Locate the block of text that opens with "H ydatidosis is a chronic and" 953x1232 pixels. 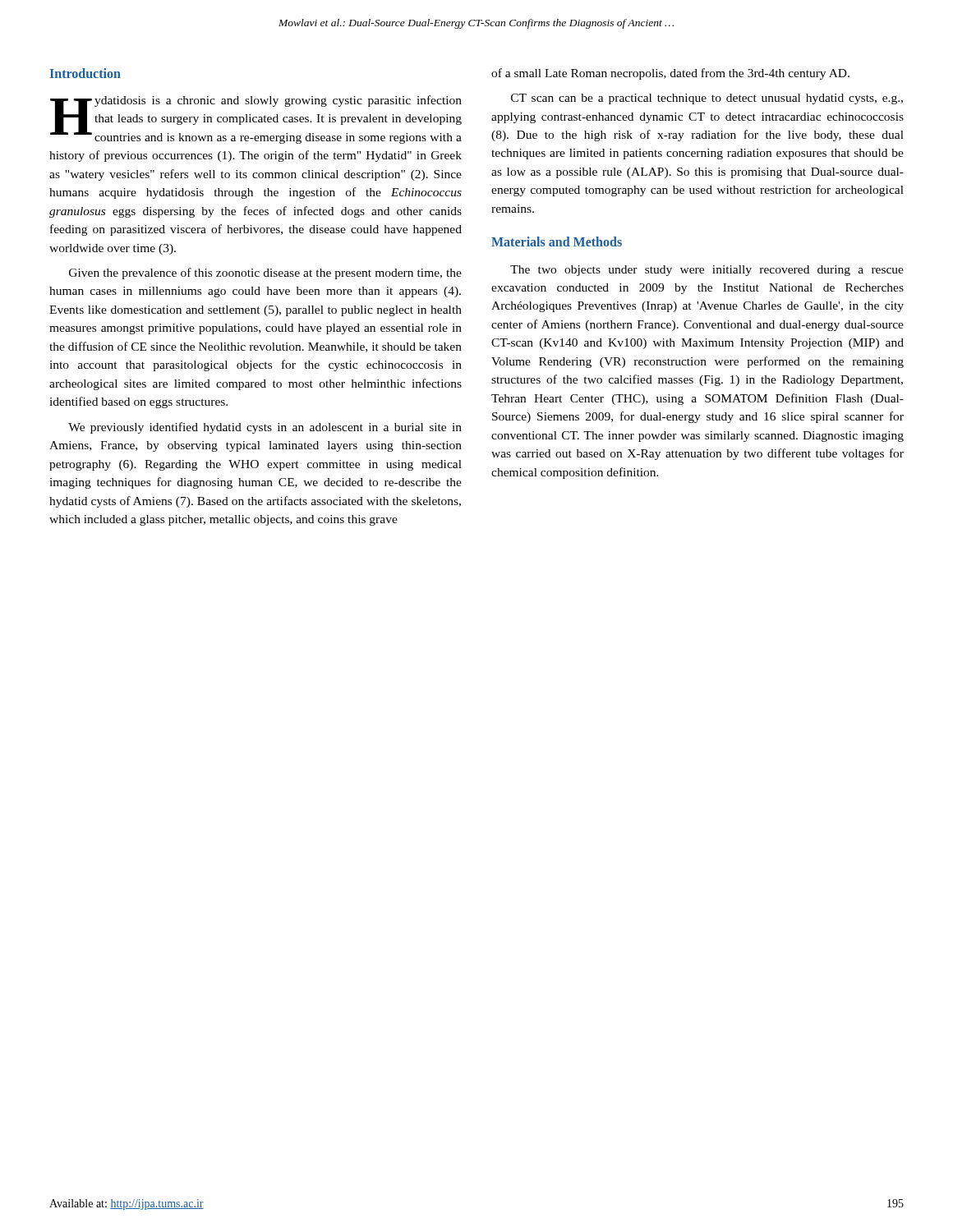[255, 174]
